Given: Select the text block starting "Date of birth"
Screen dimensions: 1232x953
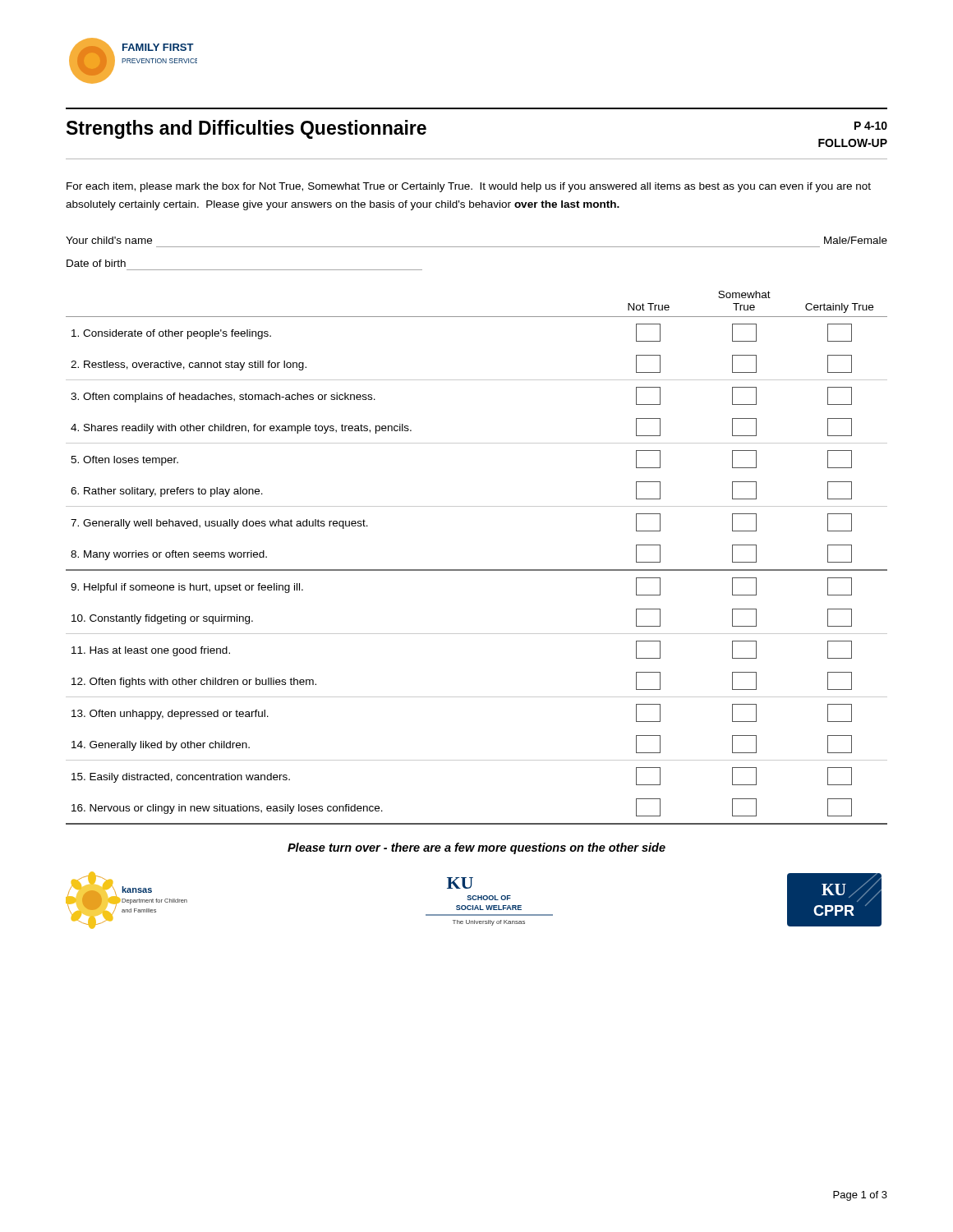Looking at the screenshot, I should [244, 264].
